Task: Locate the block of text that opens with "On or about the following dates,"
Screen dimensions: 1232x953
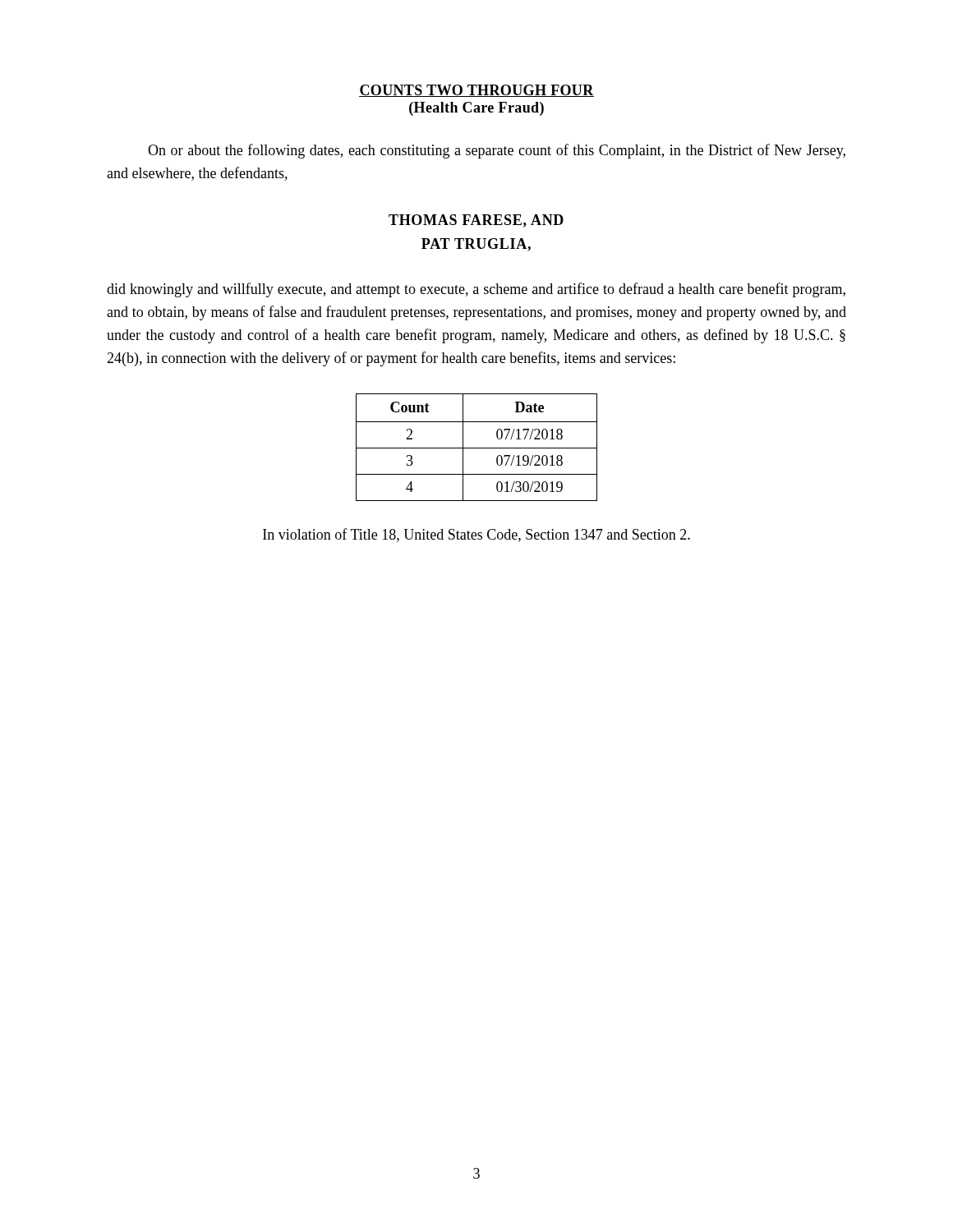Action: tap(476, 162)
